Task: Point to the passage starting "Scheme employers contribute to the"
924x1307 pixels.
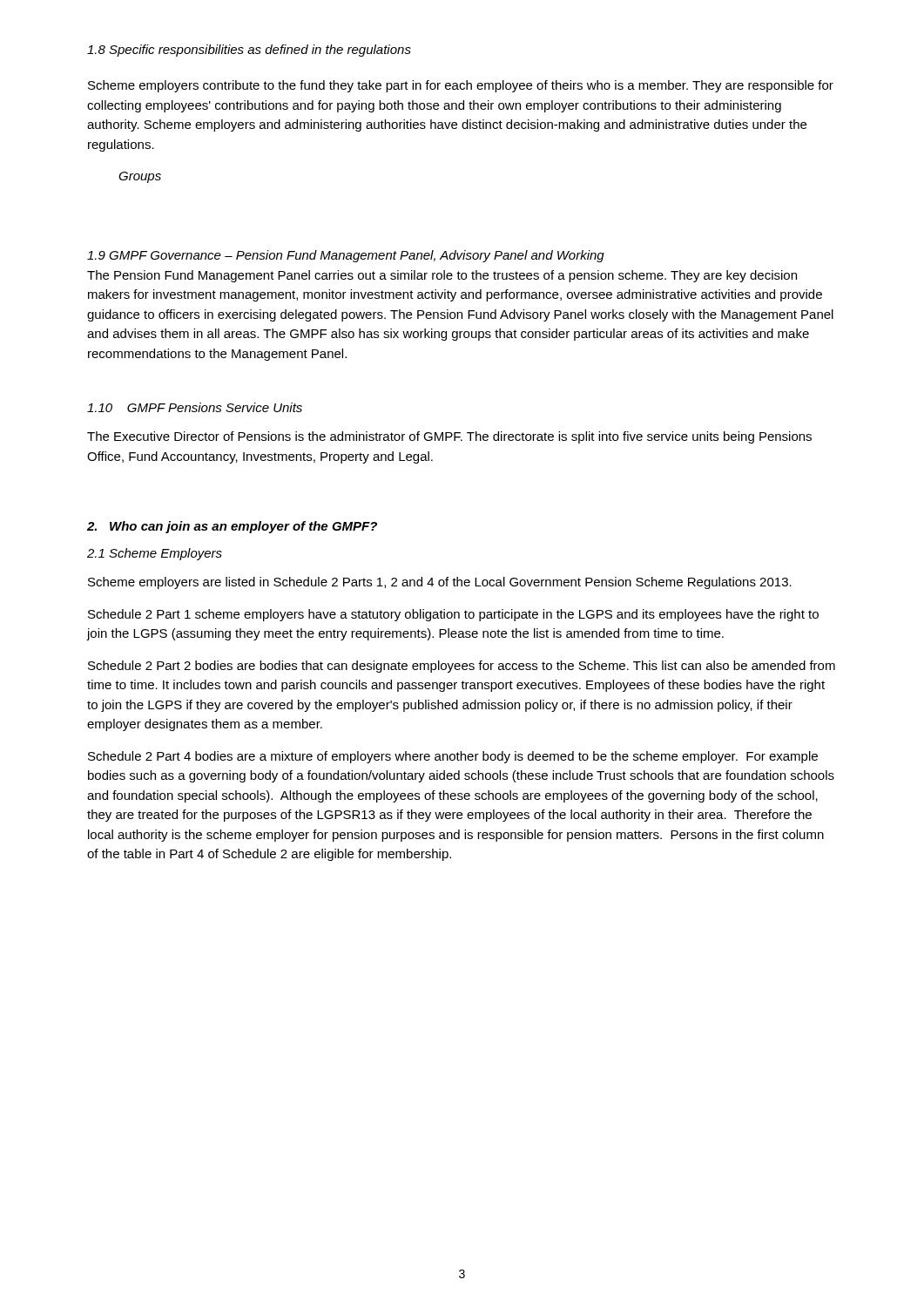Action: [460, 114]
